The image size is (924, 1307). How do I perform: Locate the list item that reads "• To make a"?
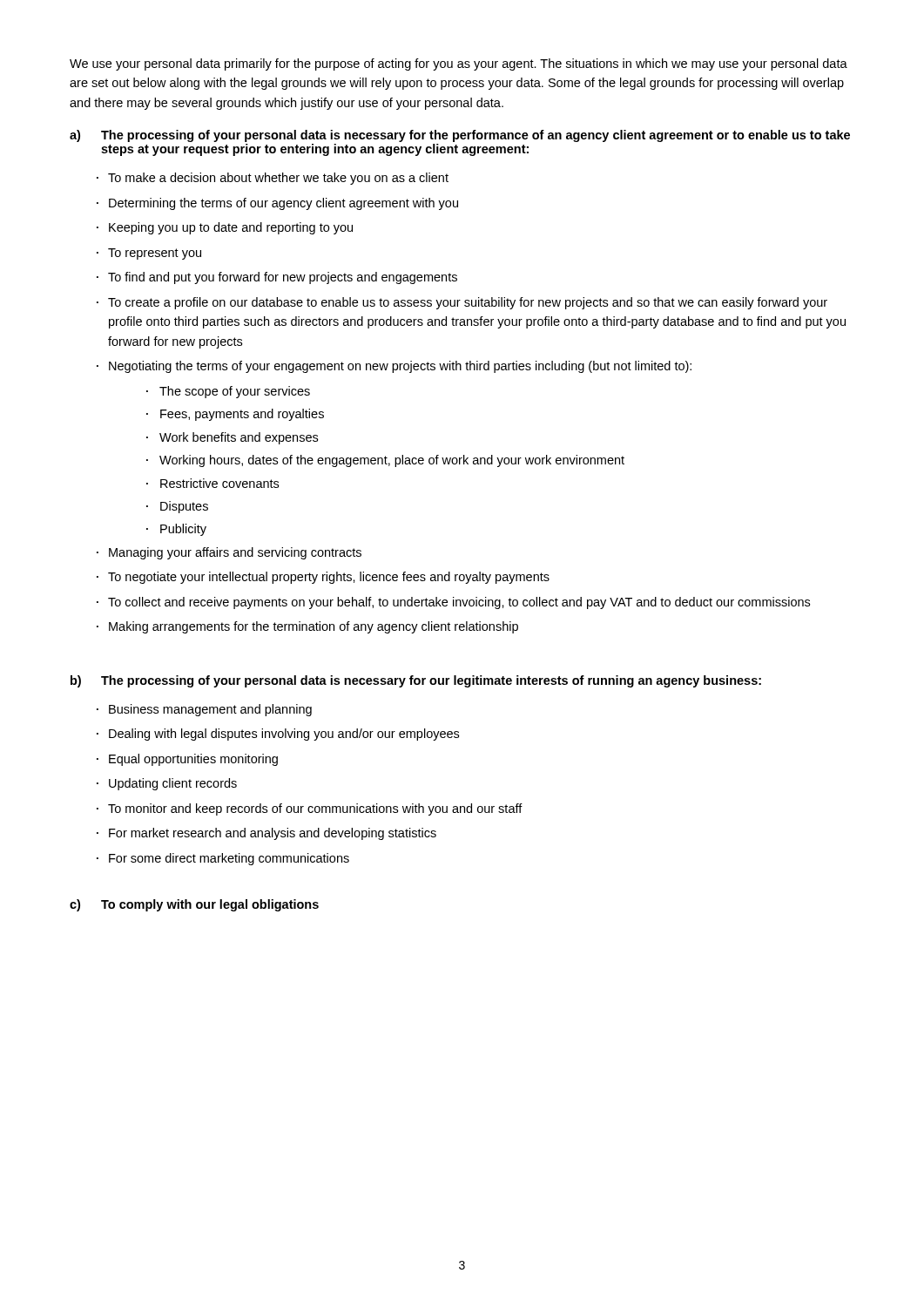coord(273,179)
